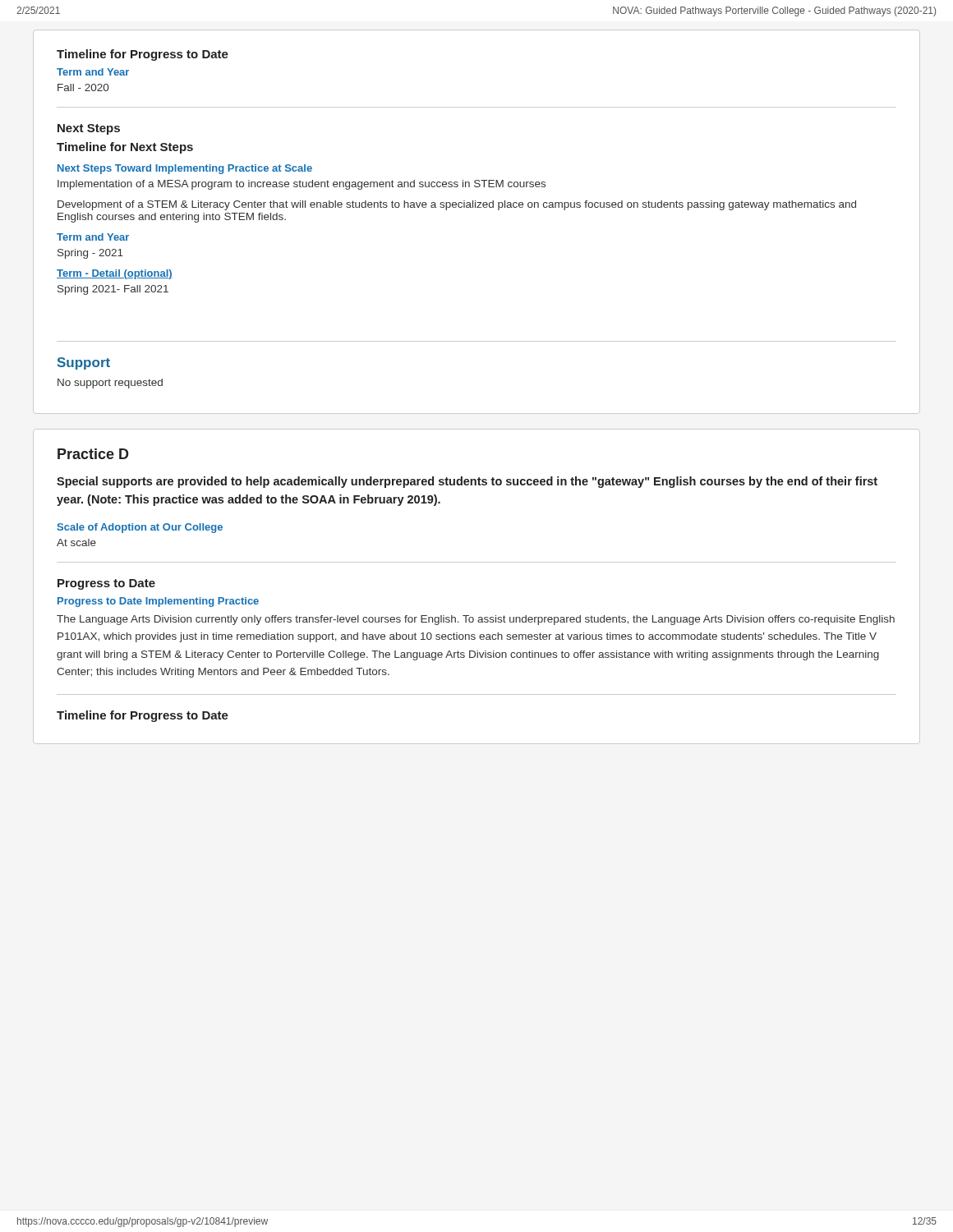The image size is (953, 1232).
Task: Locate the text block containing "Development of a STEM & Literacy"
Action: click(x=457, y=210)
